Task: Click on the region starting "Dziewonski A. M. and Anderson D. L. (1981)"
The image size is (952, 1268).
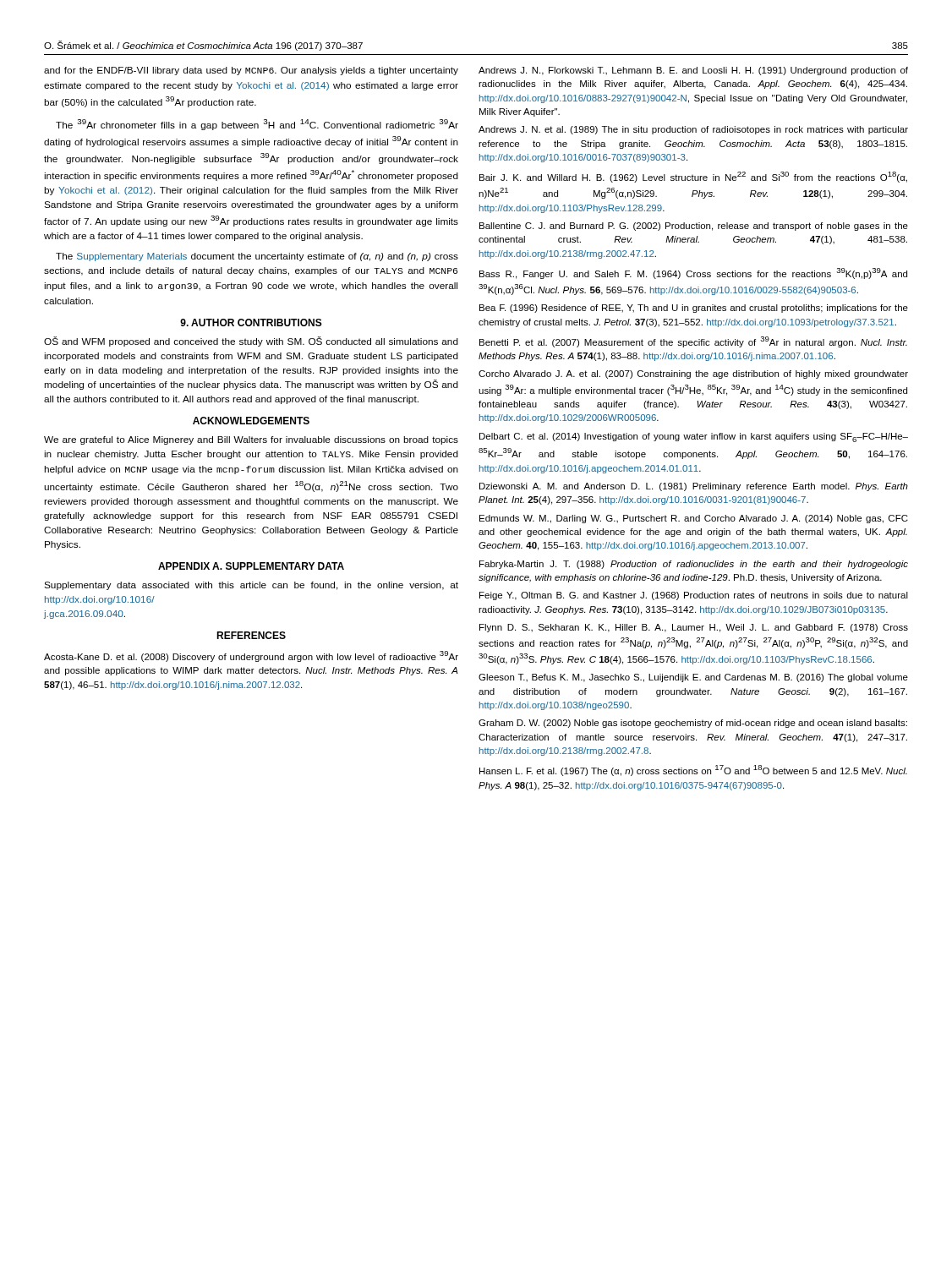Action: (x=693, y=493)
